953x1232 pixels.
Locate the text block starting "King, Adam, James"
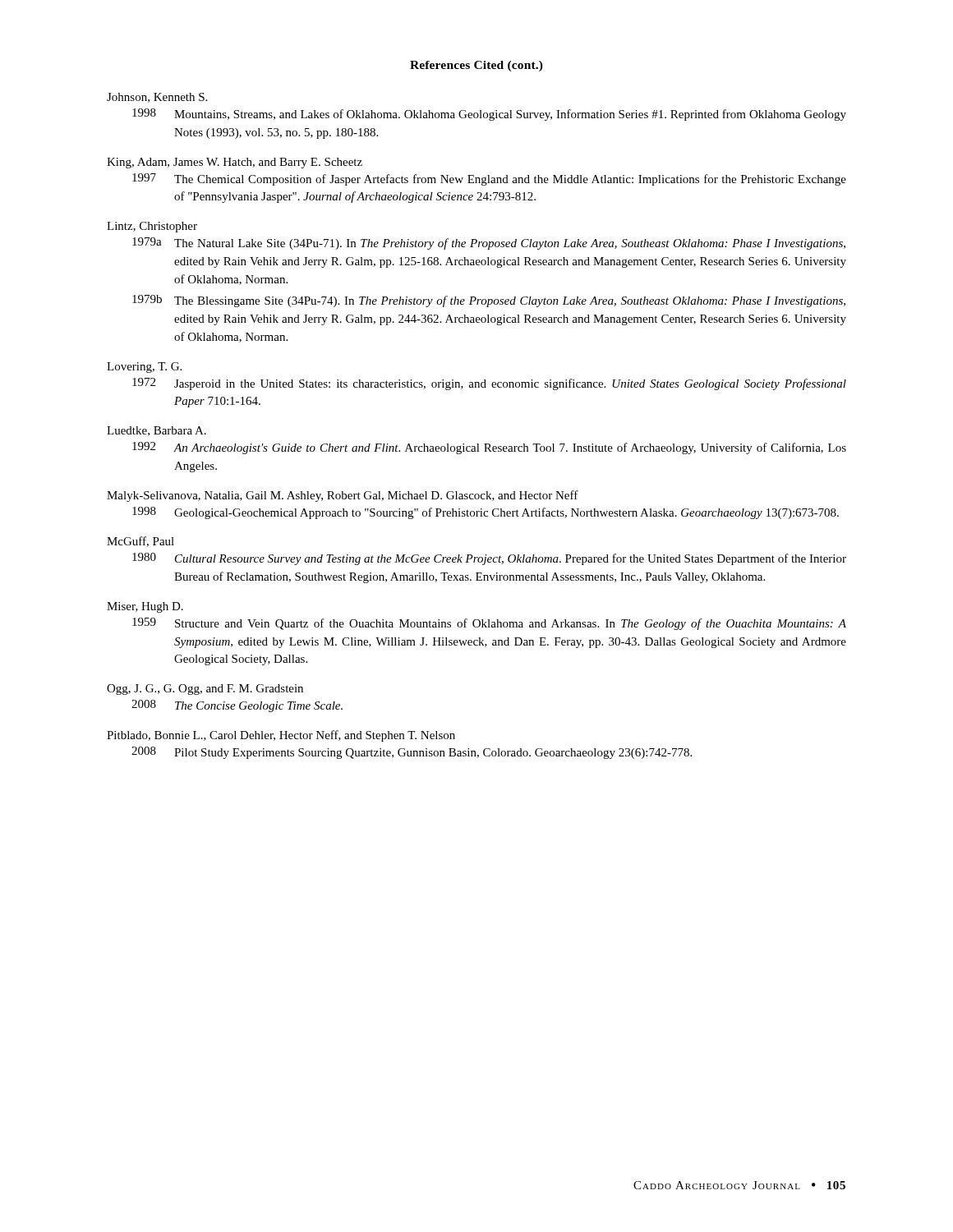click(476, 180)
